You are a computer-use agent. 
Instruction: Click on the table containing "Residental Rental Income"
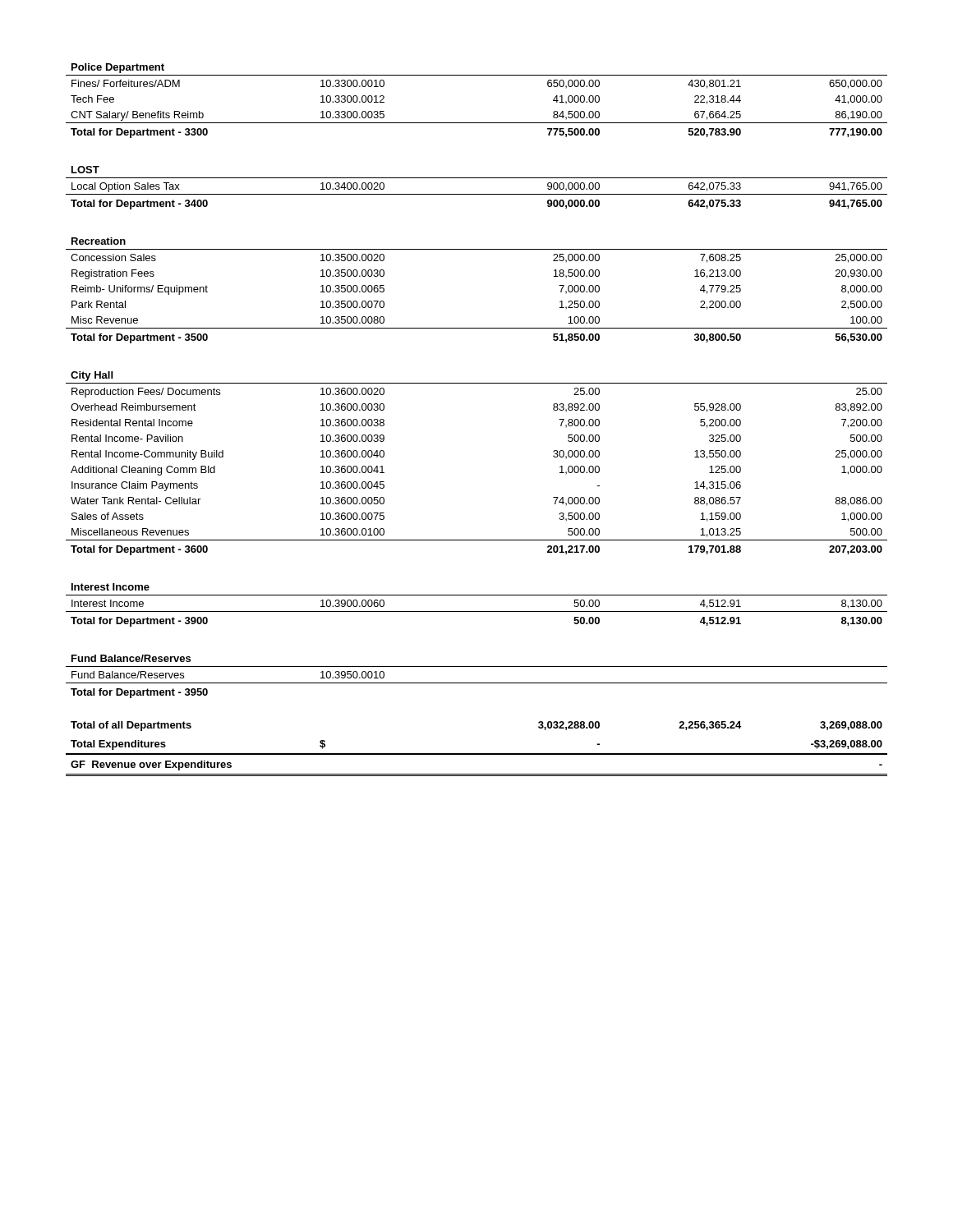coord(476,413)
